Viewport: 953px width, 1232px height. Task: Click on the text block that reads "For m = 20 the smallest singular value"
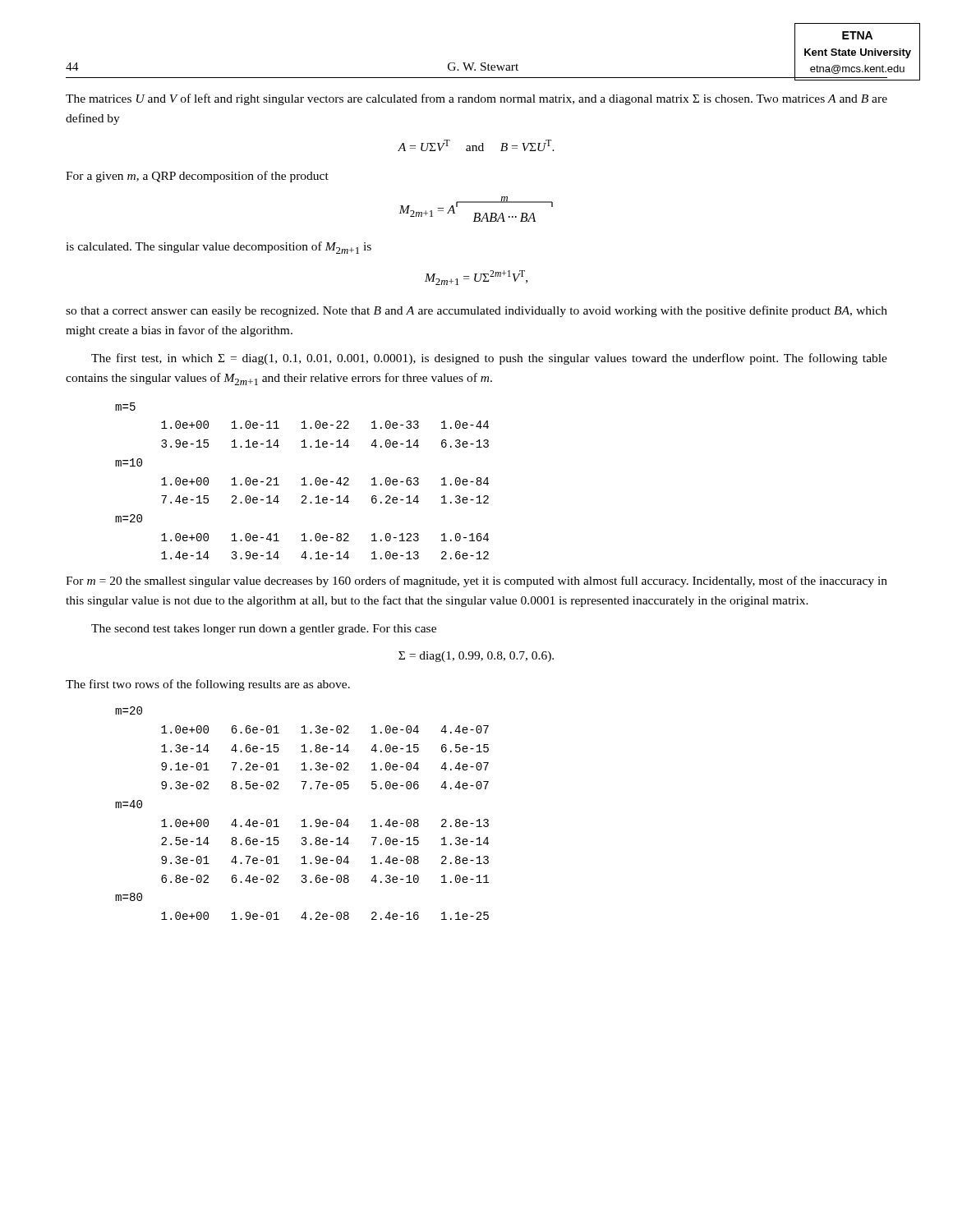pyautogui.click(x=476, y=605)
